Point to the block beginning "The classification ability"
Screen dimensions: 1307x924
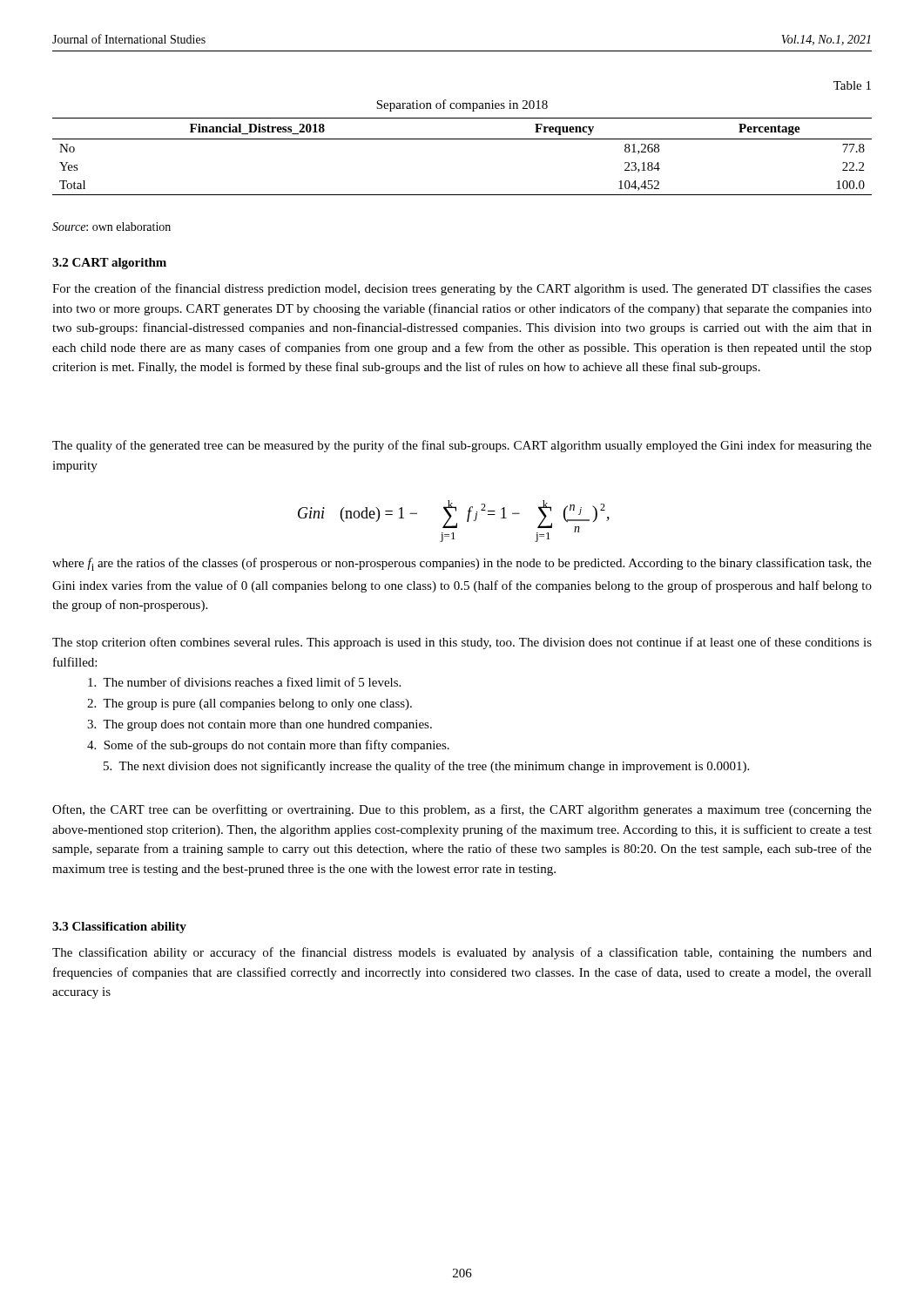(462, 972)
